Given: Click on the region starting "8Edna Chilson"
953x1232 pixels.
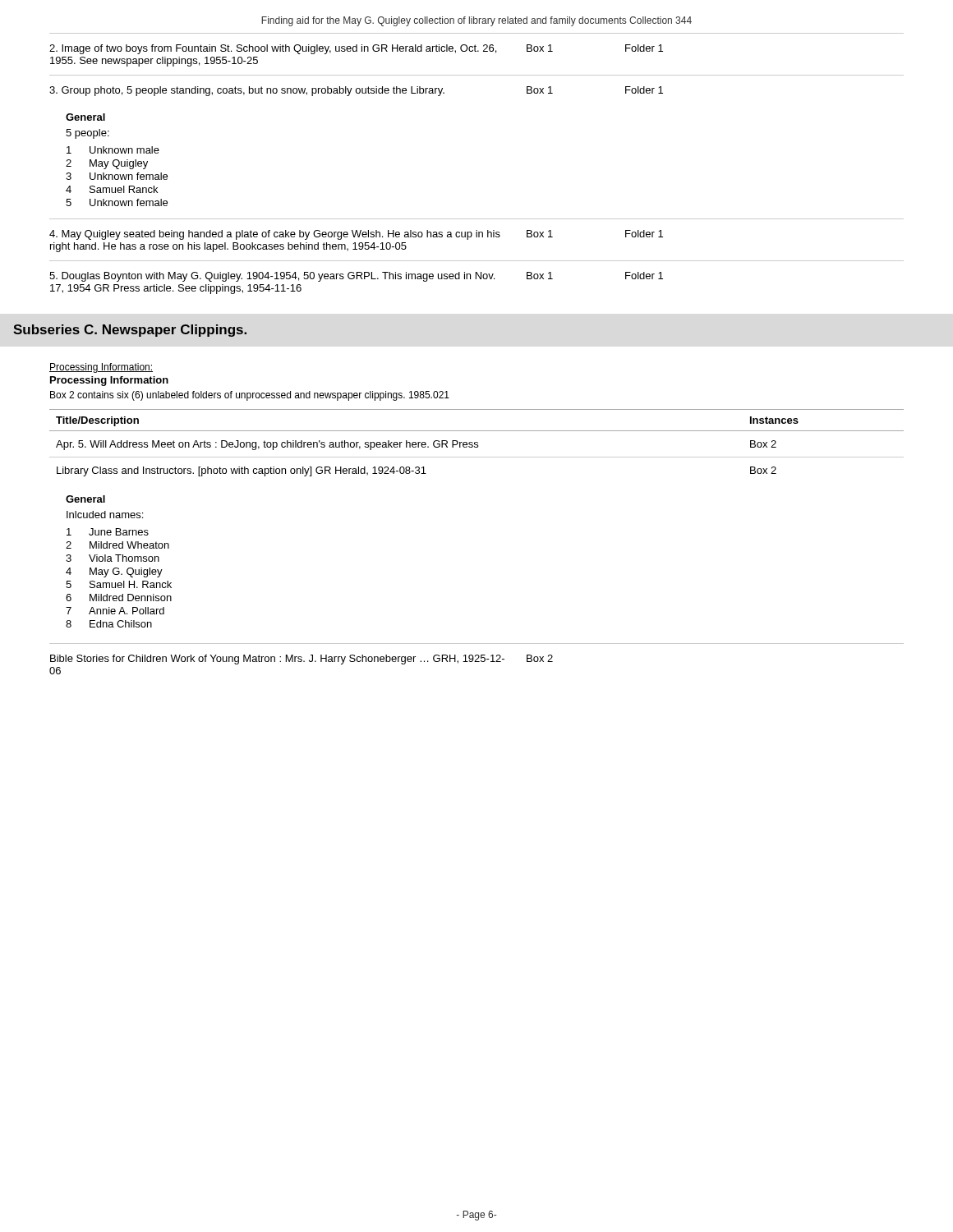Looking at the screenshot, I should pos(109,624).
